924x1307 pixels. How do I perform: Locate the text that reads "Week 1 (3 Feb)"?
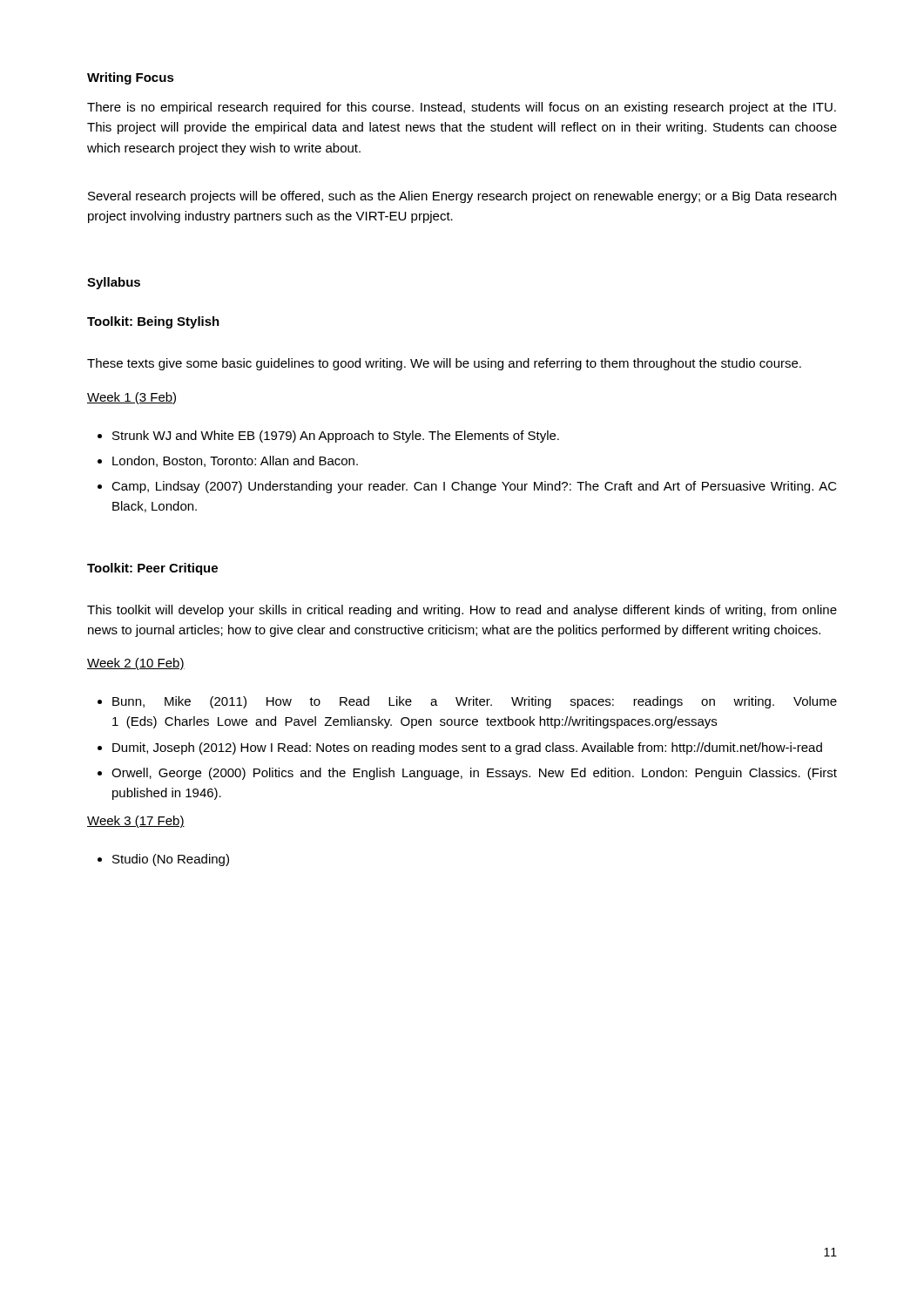point(132,396)
